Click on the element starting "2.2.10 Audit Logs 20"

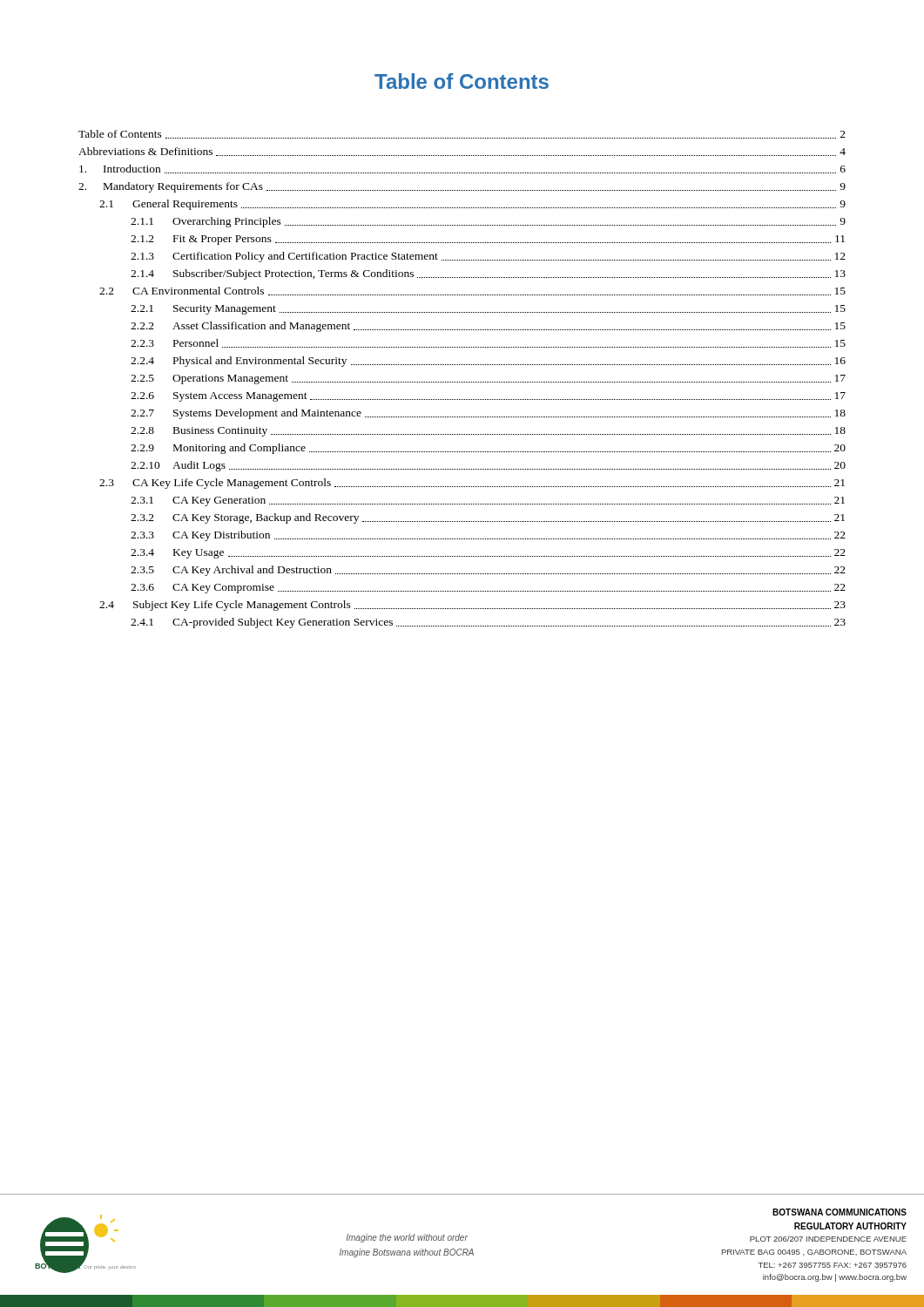point(462,465)
